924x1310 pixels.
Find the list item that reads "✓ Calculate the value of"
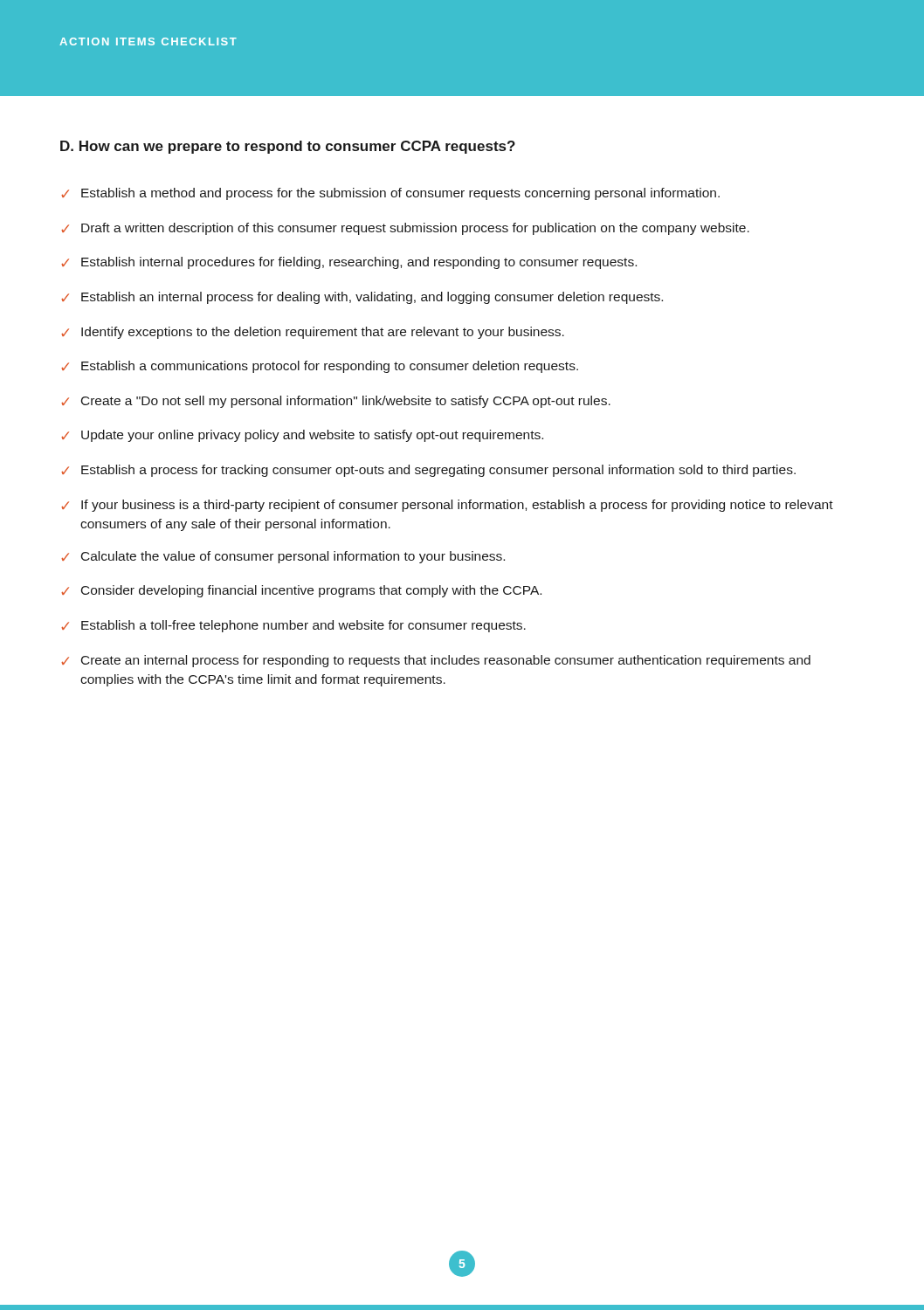point(462,558)
